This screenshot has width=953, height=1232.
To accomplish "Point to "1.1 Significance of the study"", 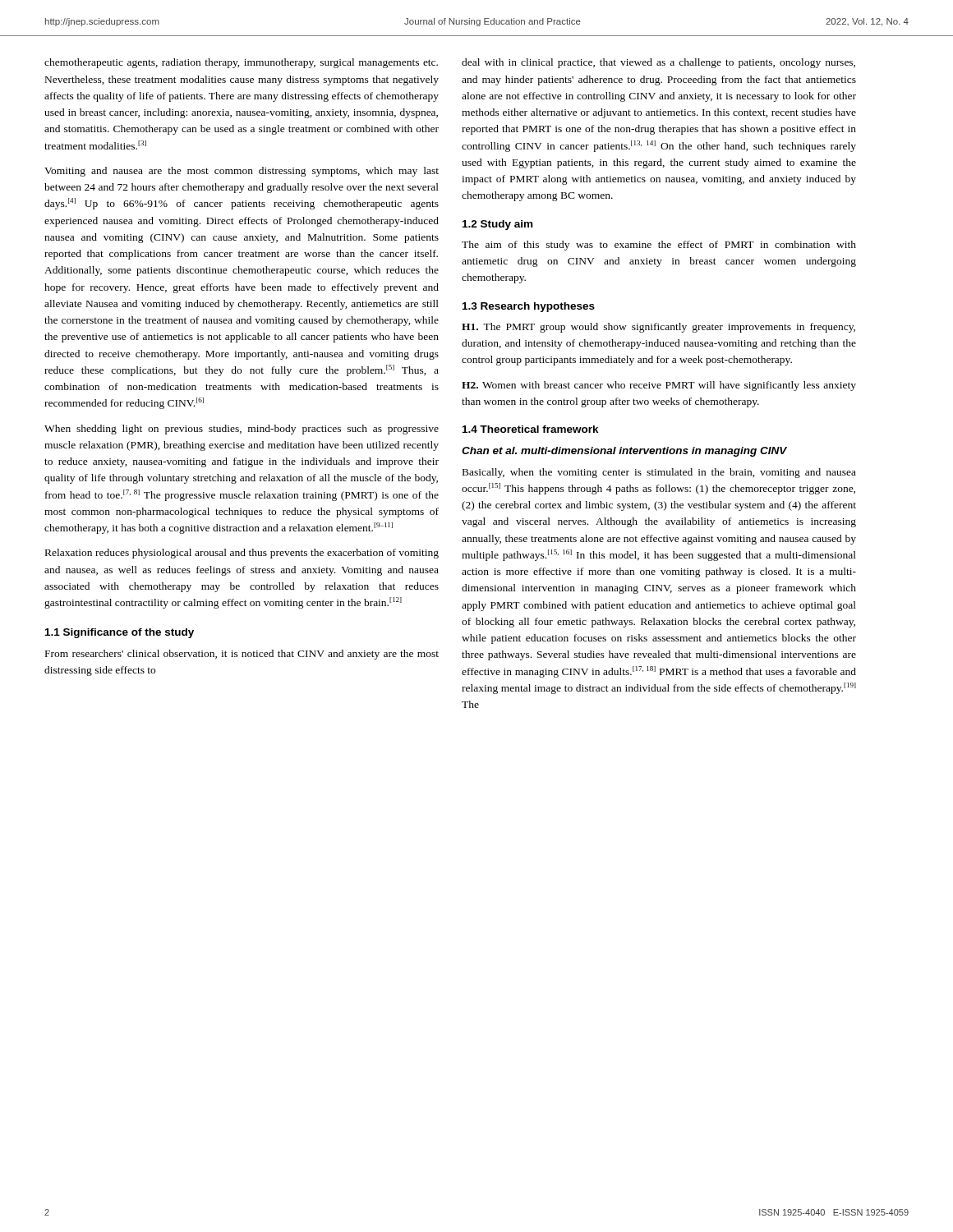I will click(x=119, y=632).
